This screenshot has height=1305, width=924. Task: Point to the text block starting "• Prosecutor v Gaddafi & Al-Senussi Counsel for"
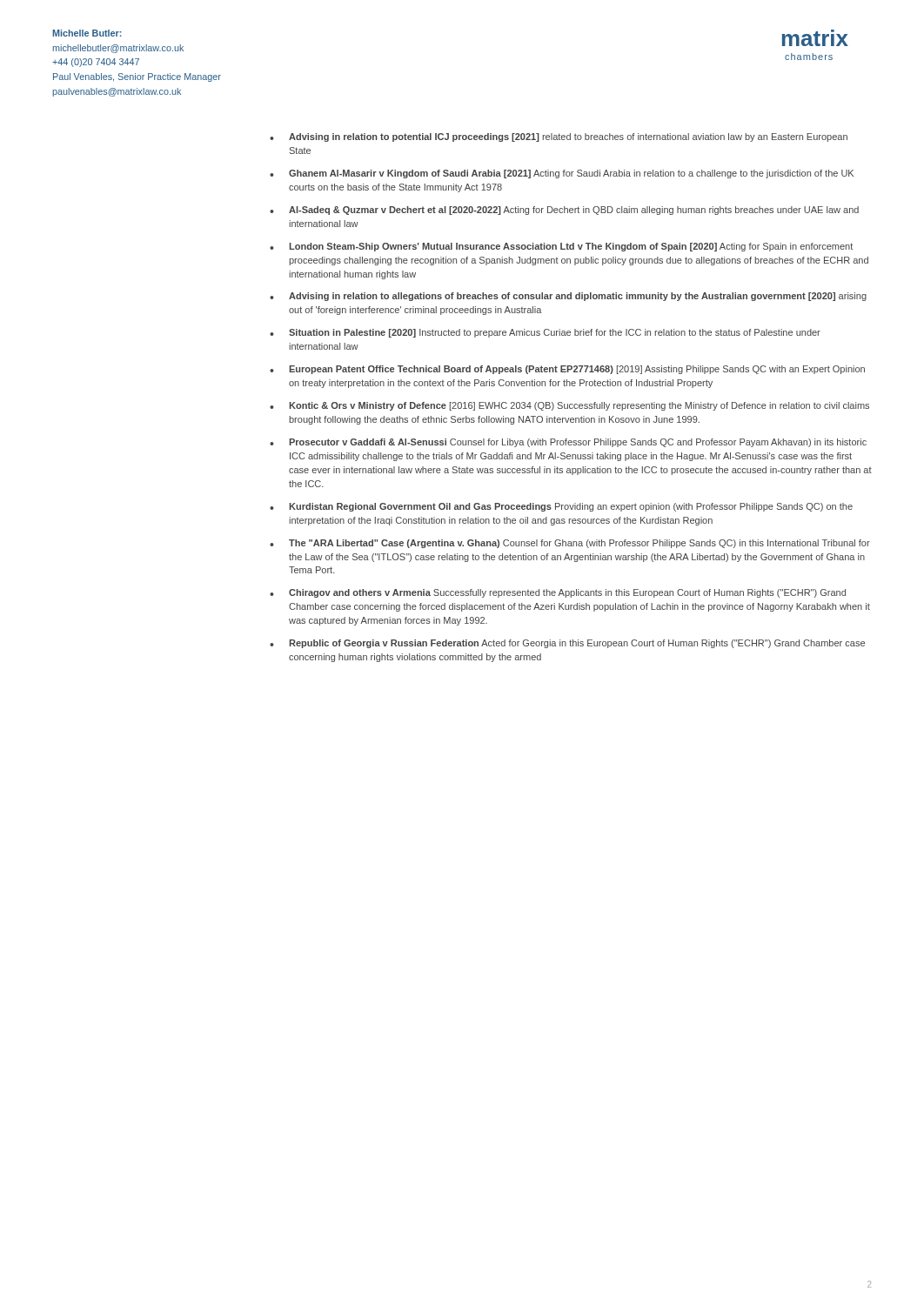[x=571, y=464]
